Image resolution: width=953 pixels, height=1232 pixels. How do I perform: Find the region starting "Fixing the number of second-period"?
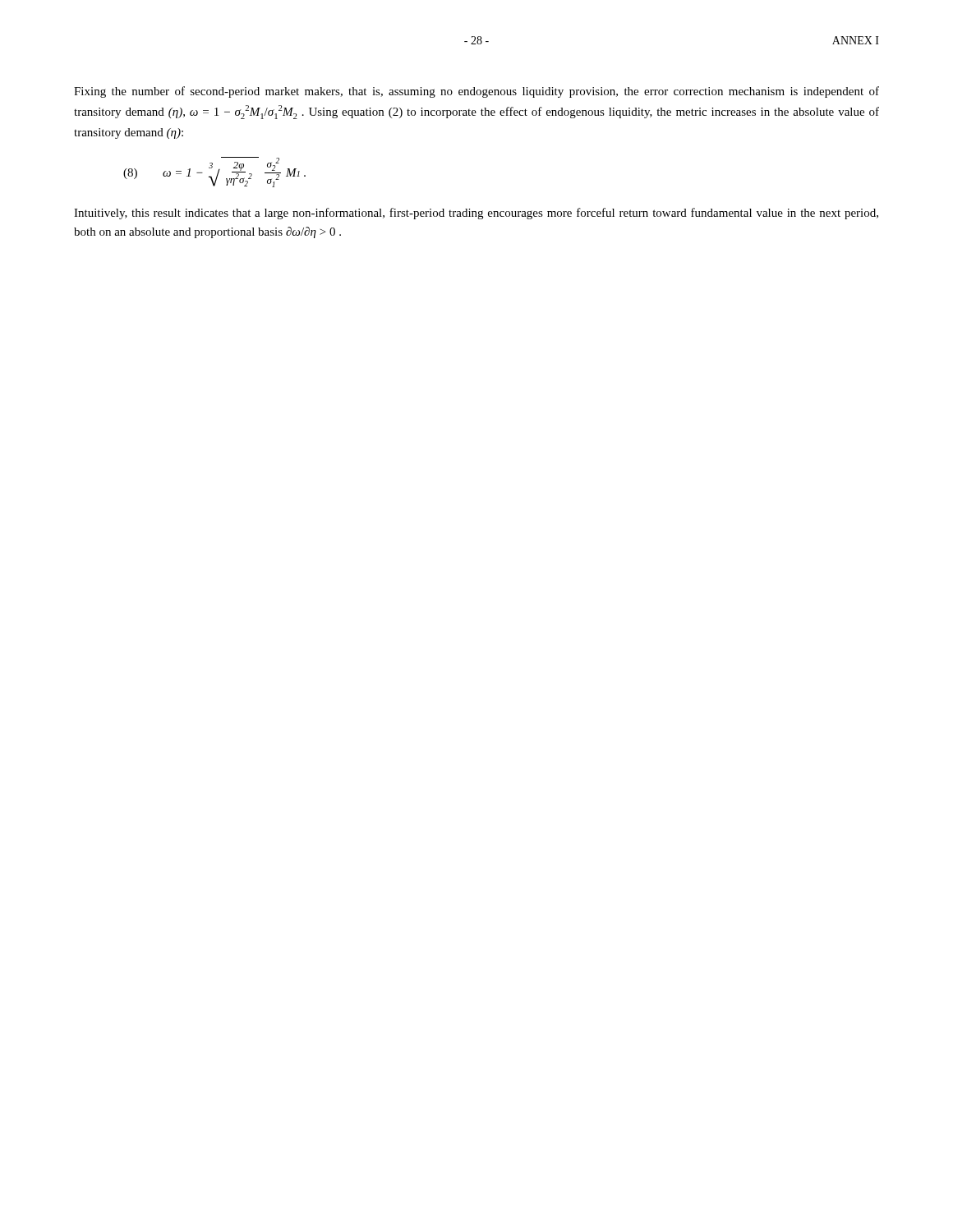tap(476, 112)
